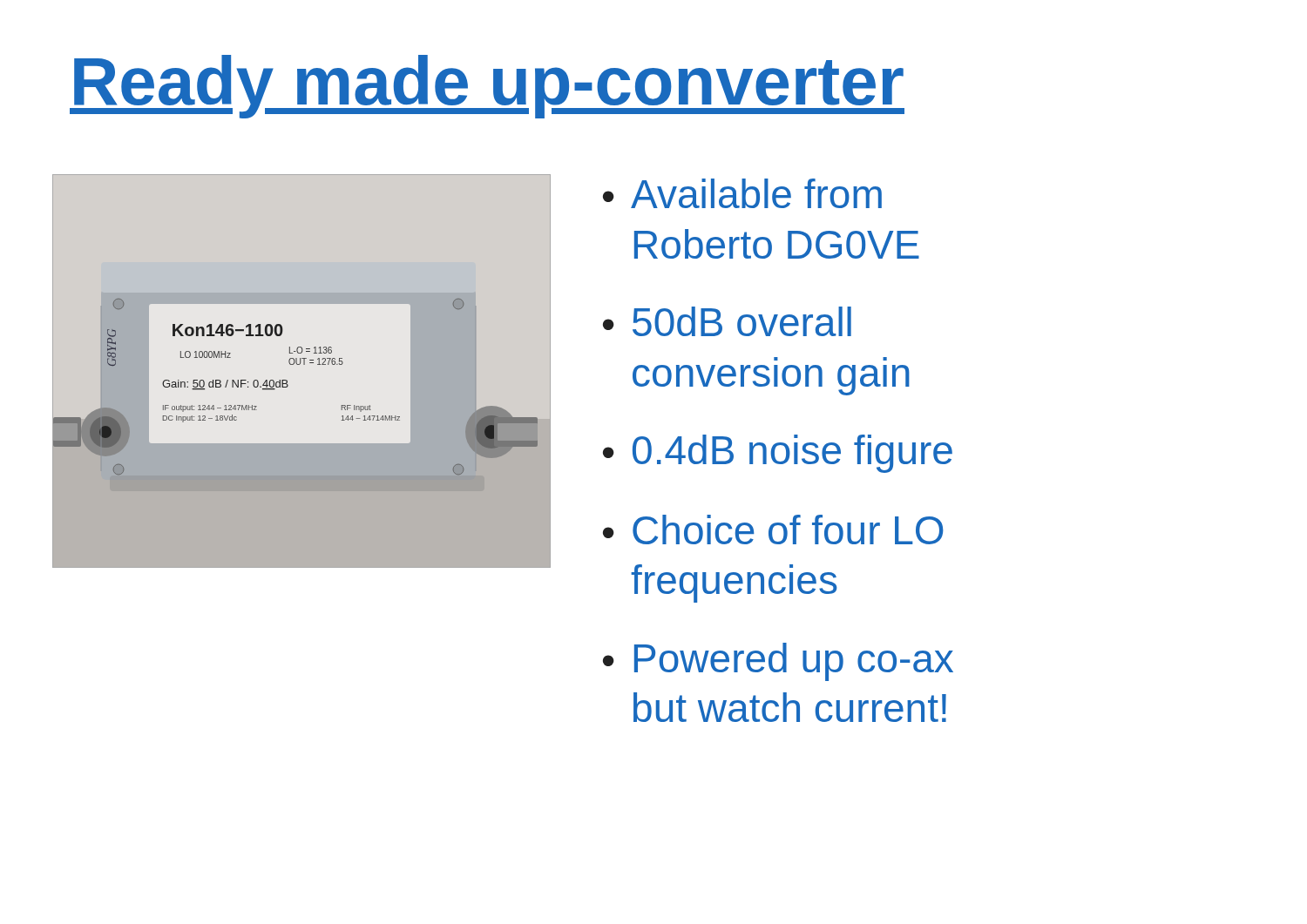
Task: Find the text starting "Ready made up-converter"
Action: coord(487,81)
